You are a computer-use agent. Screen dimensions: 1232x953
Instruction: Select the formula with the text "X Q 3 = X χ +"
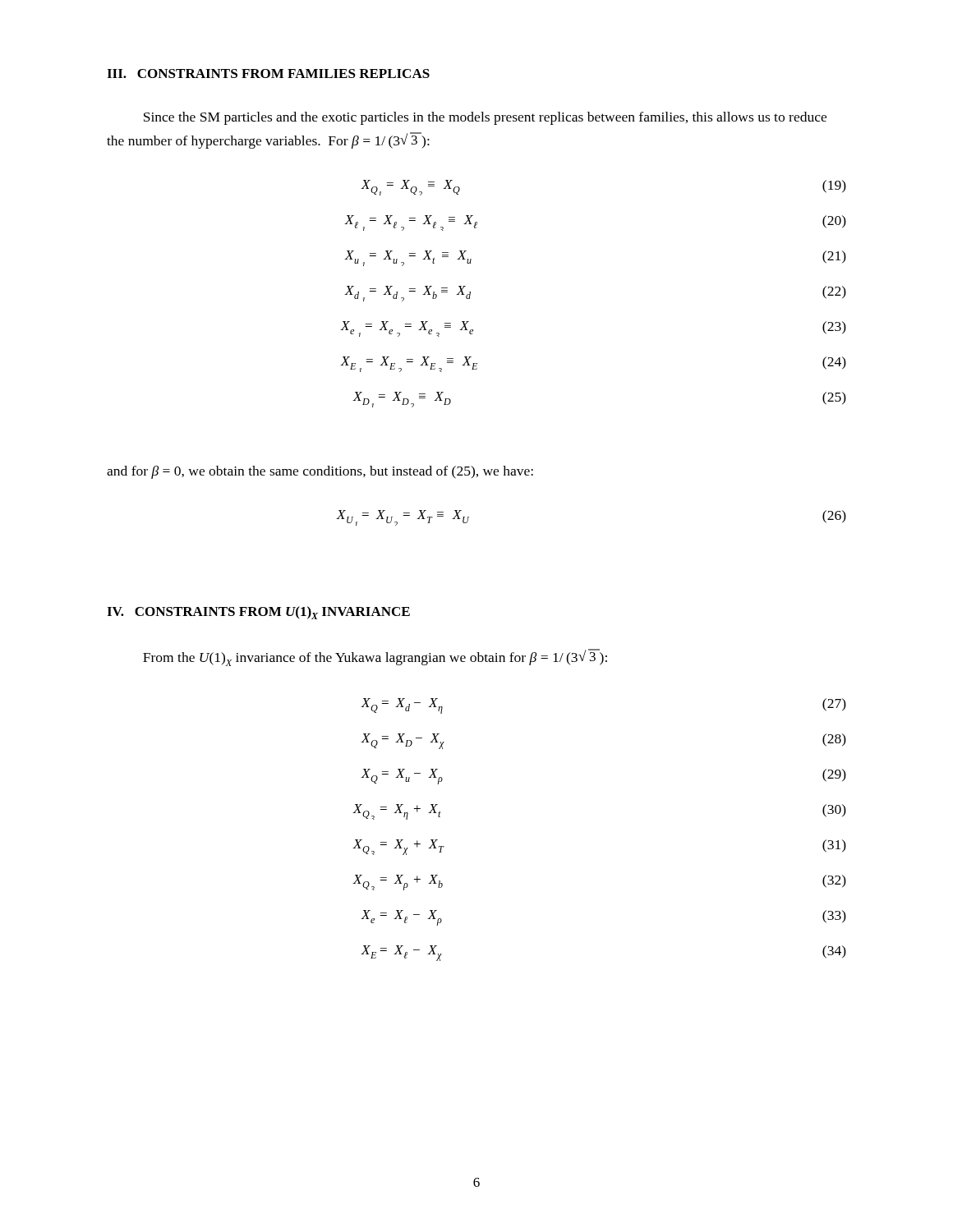tap(401, 847)
